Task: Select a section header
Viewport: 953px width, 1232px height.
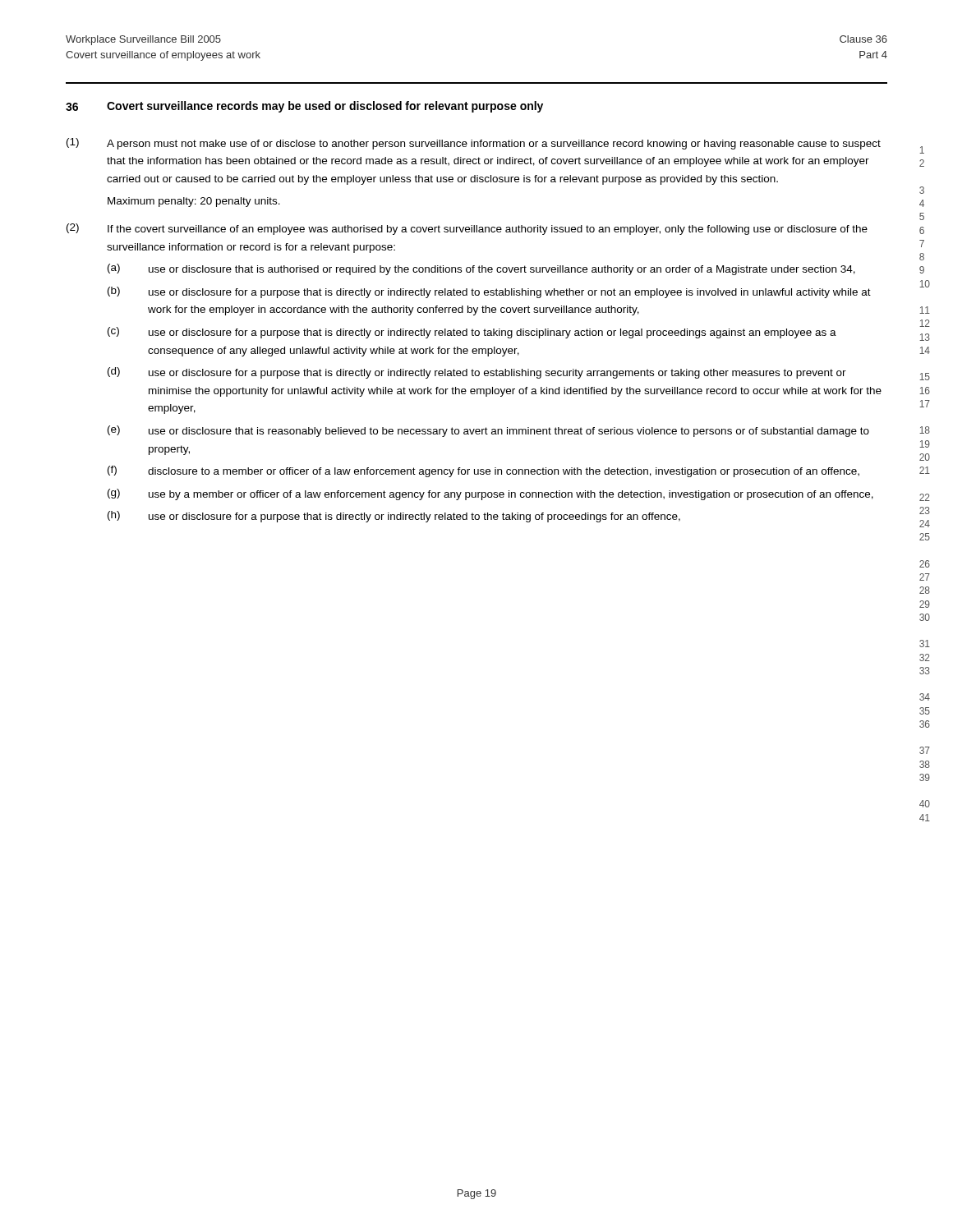Action: point(476,111)
